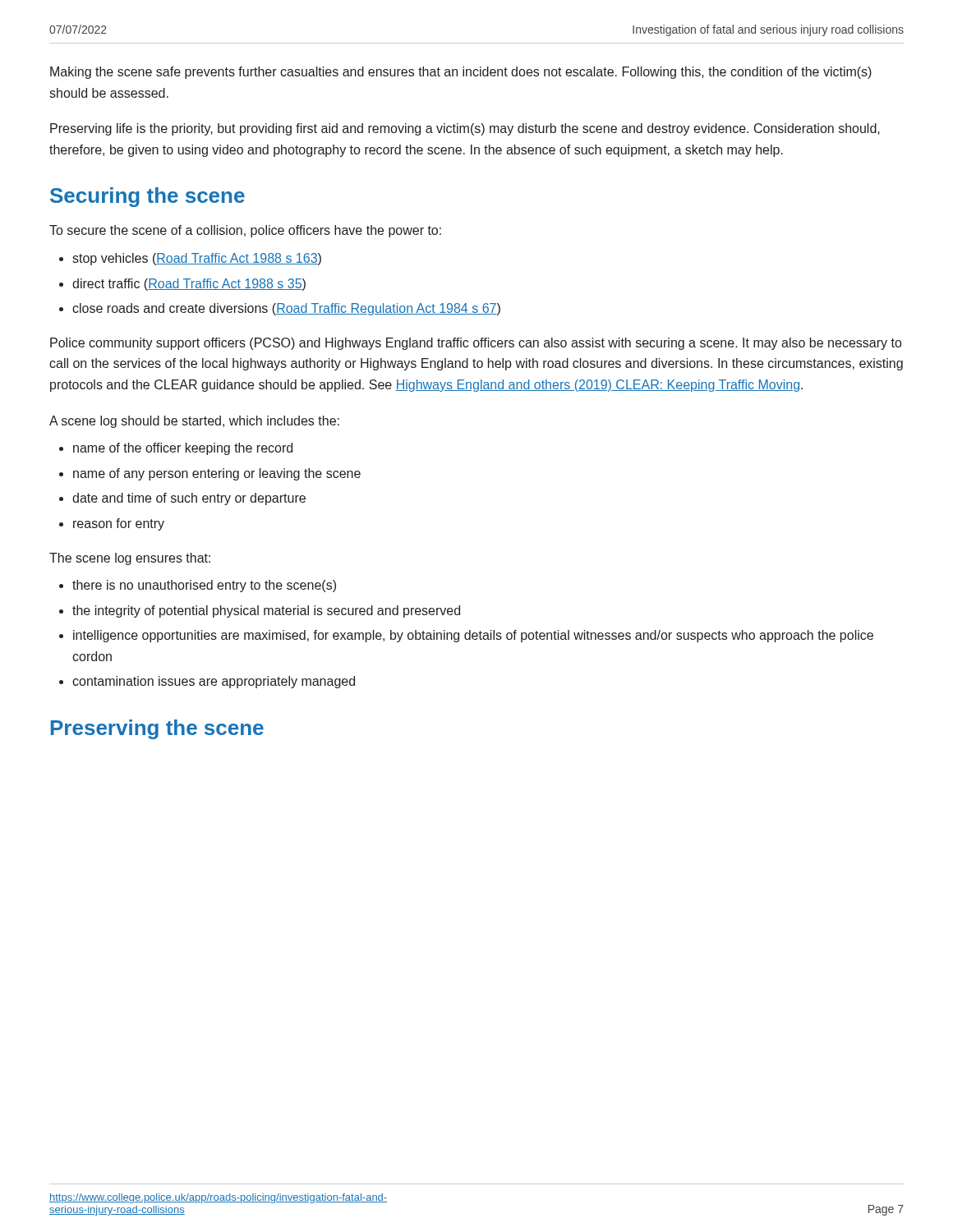
Task: Locate the list item with the text "the integrity of potential"
Action: point(267,610)
